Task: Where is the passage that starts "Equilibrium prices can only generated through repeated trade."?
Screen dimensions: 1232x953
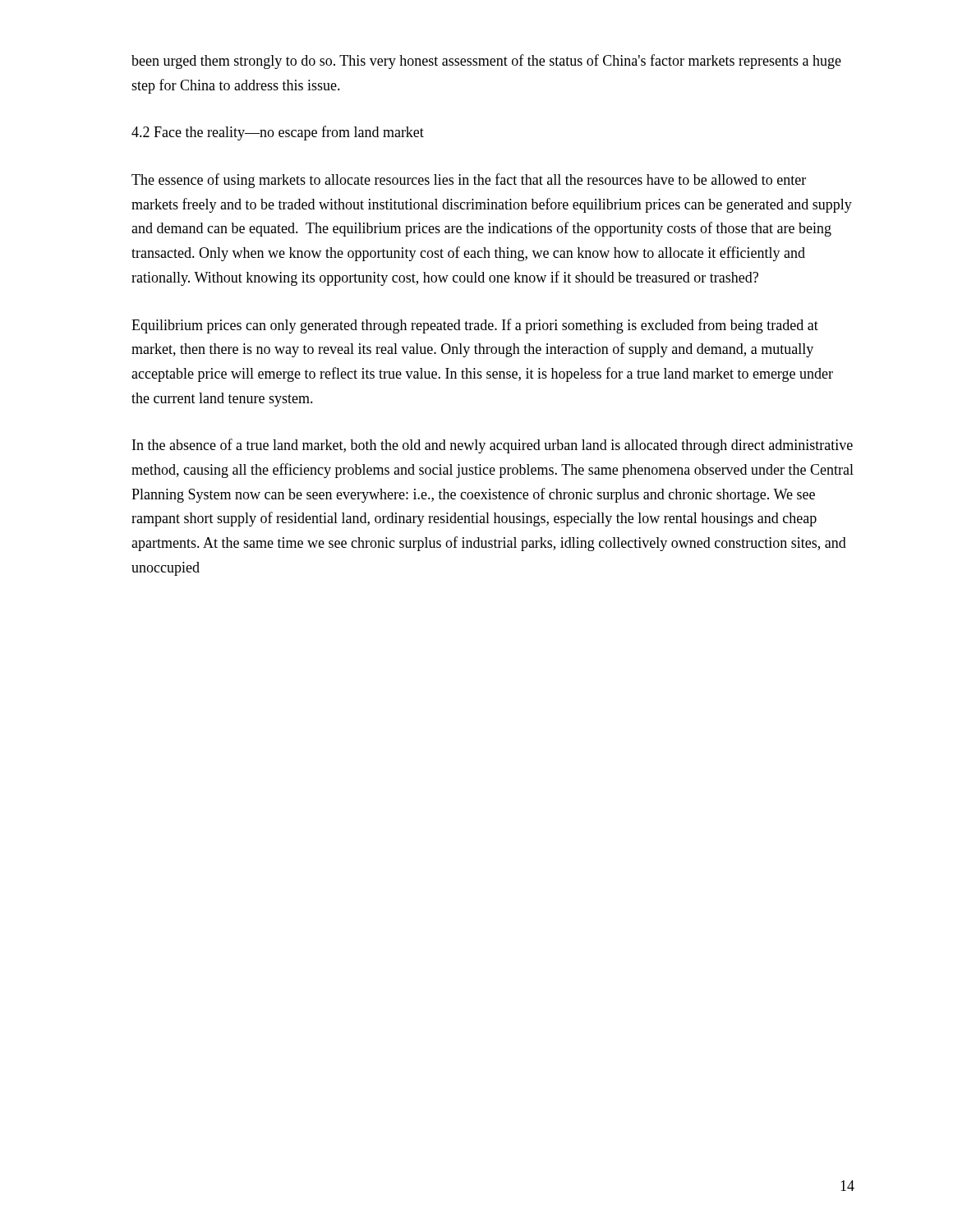Action: pos(482,361)
